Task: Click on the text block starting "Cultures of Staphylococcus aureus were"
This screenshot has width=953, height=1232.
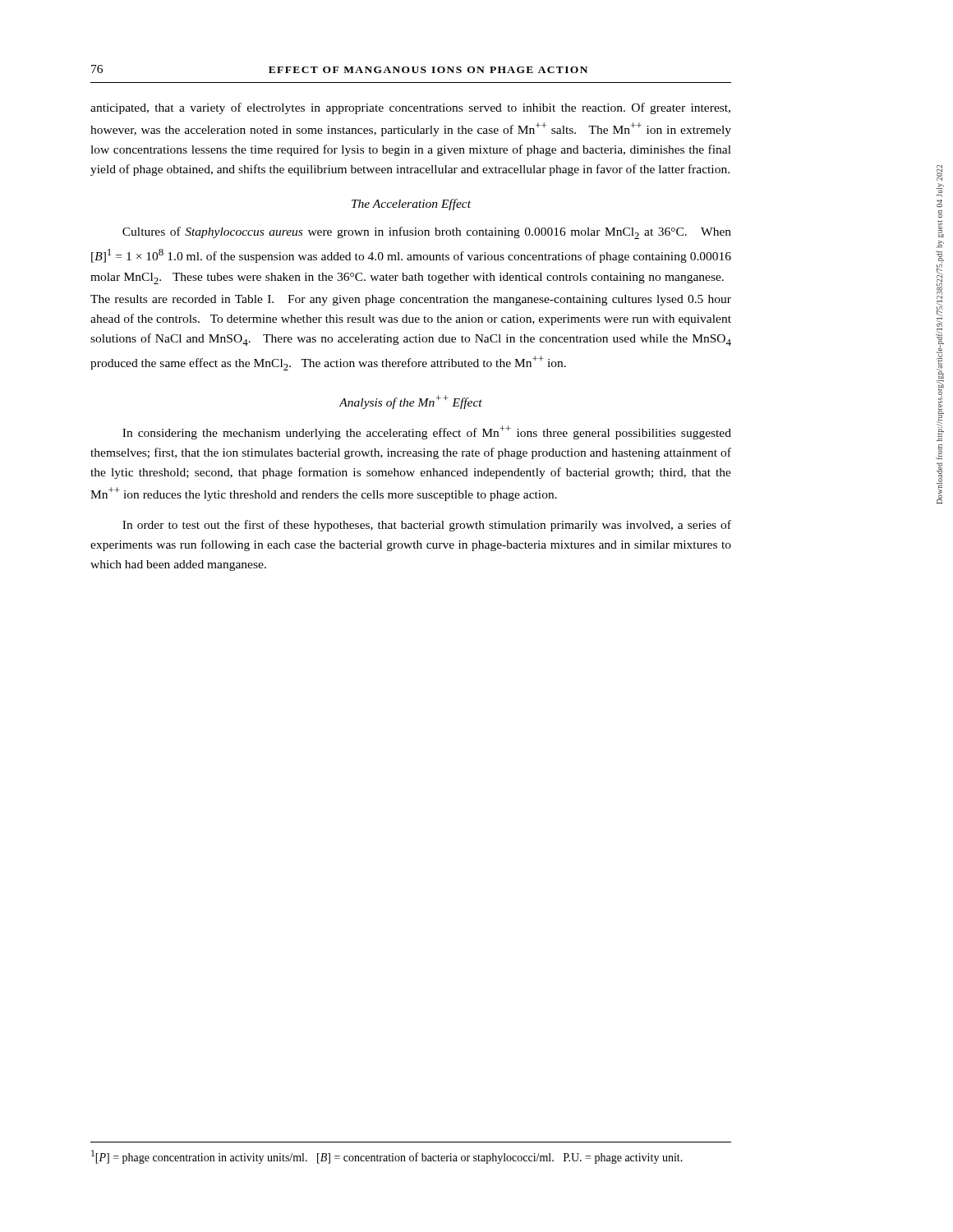Action: coord(411,299)
